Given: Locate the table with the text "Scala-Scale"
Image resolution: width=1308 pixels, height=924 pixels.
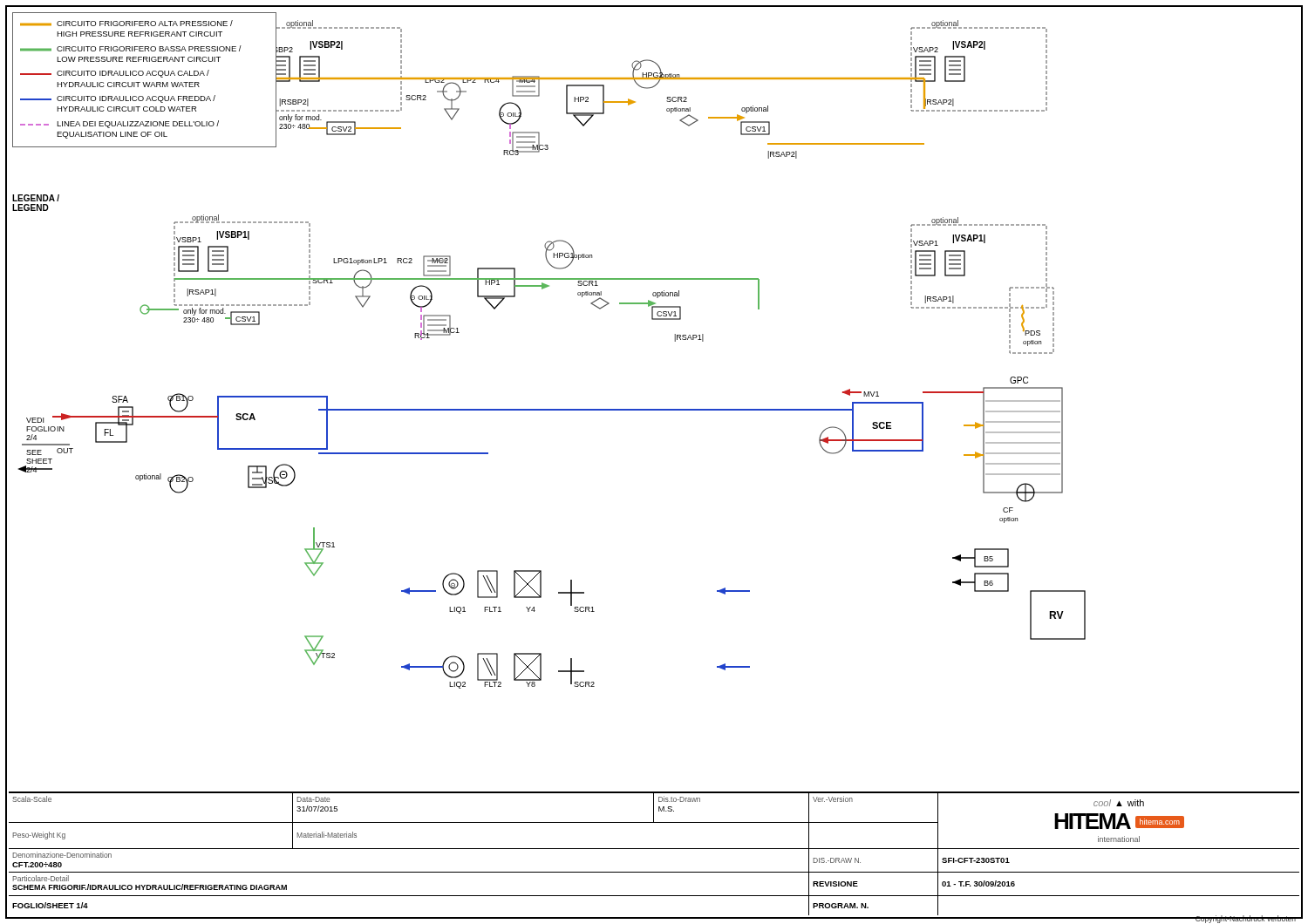Looking at the screenshot, I should point(654,853).
